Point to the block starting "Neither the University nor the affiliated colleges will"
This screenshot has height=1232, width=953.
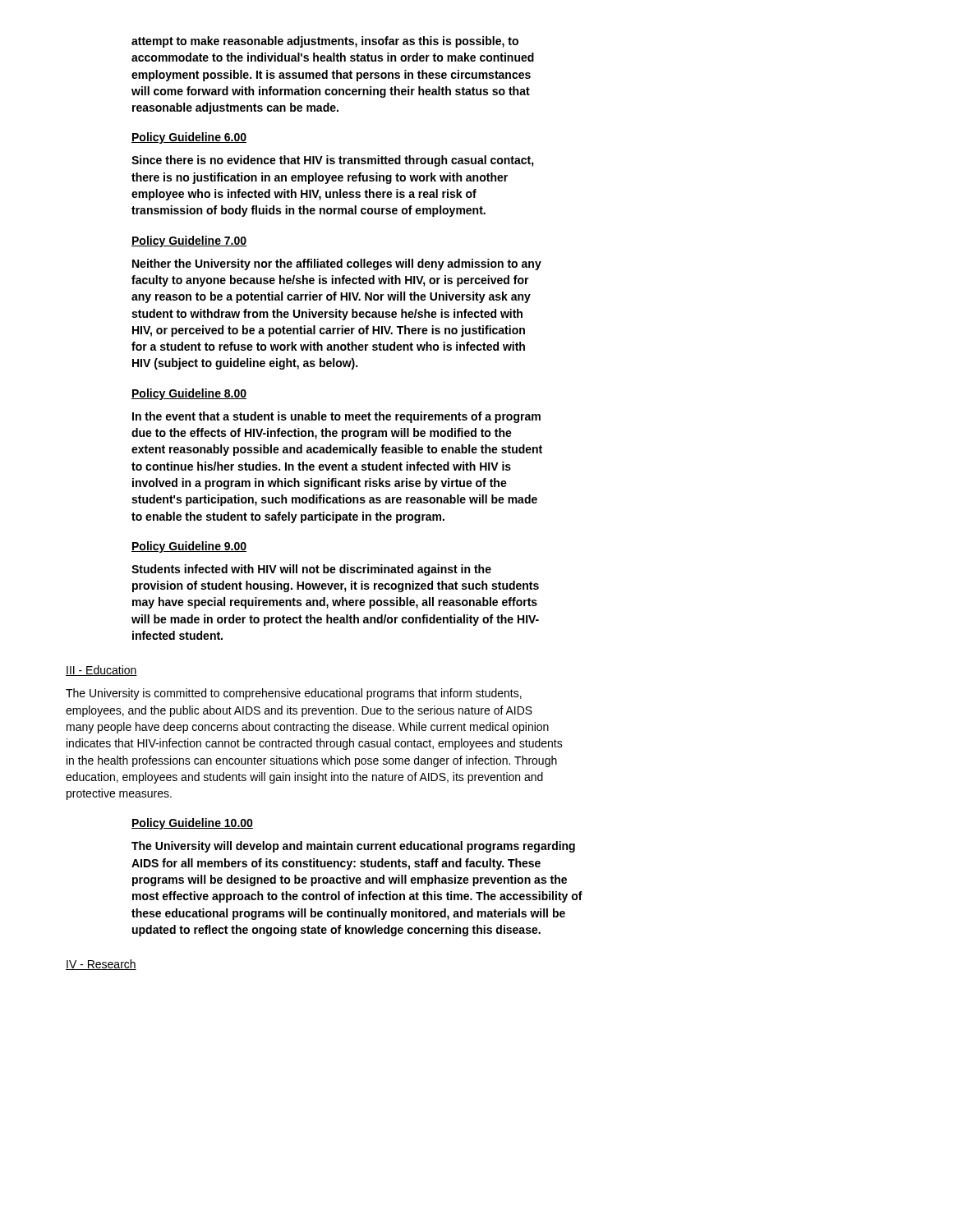(x=509, y=313)
